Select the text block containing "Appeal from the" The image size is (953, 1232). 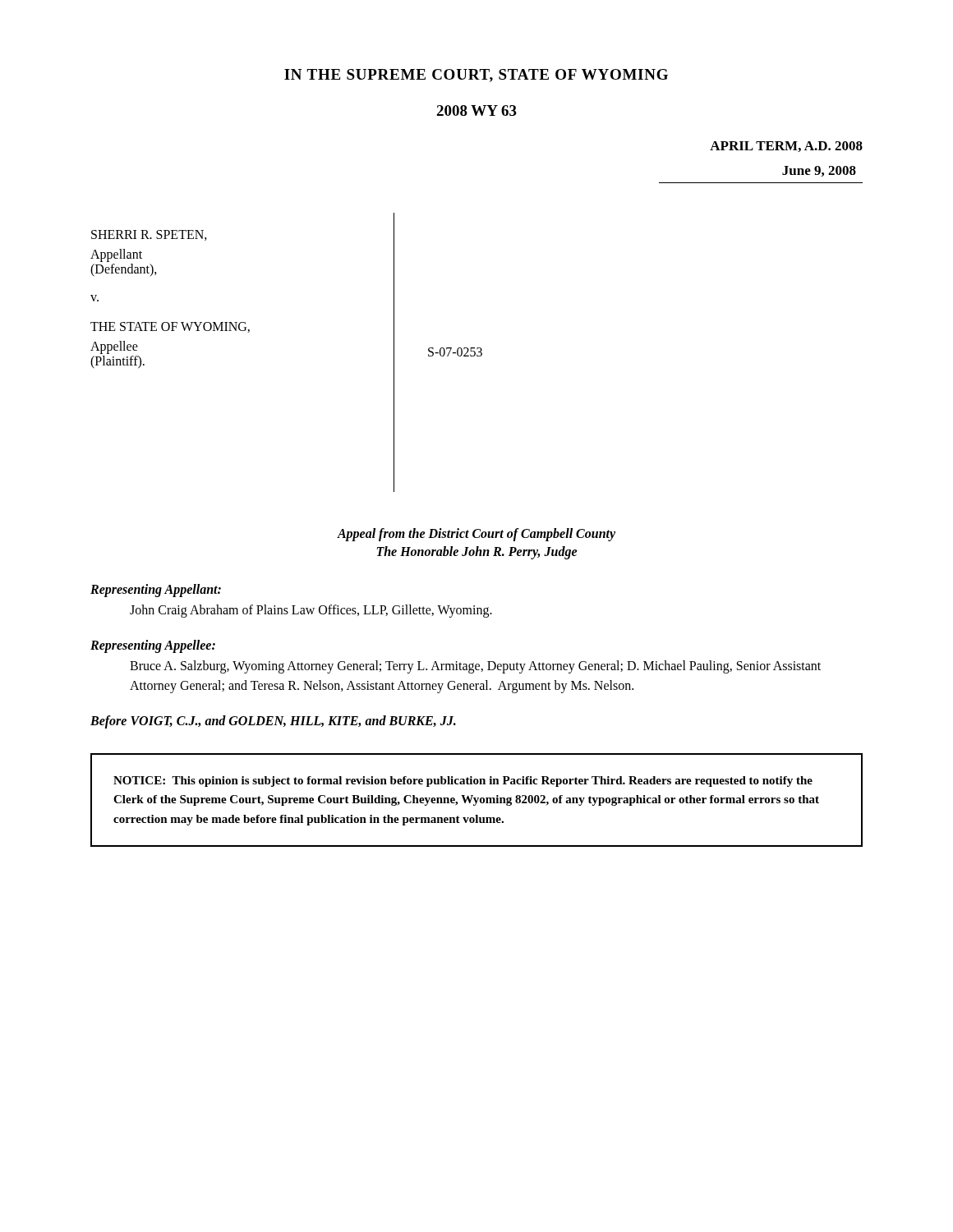click(476, 543)
